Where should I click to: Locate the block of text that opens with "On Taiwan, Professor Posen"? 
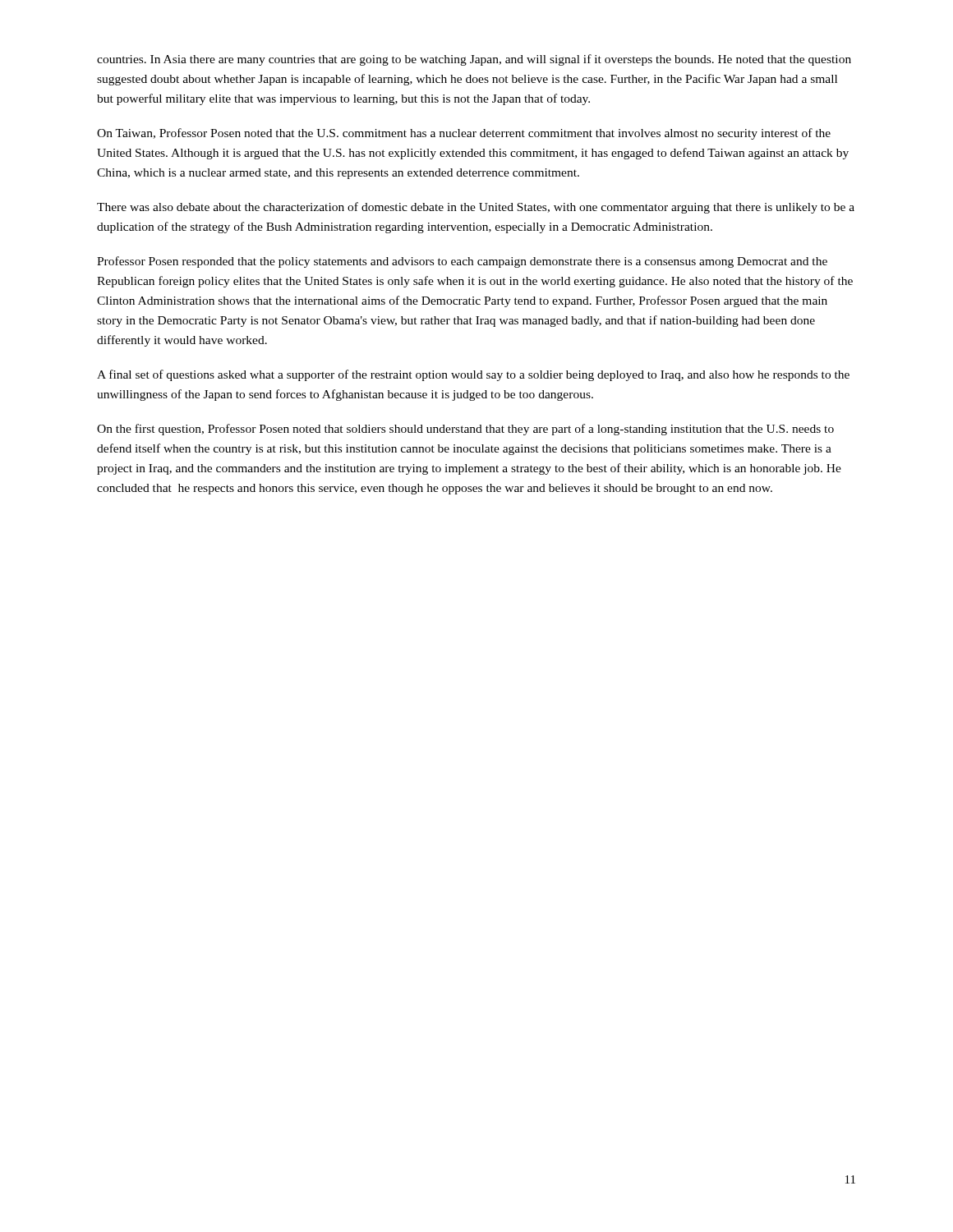coord(473,152)
